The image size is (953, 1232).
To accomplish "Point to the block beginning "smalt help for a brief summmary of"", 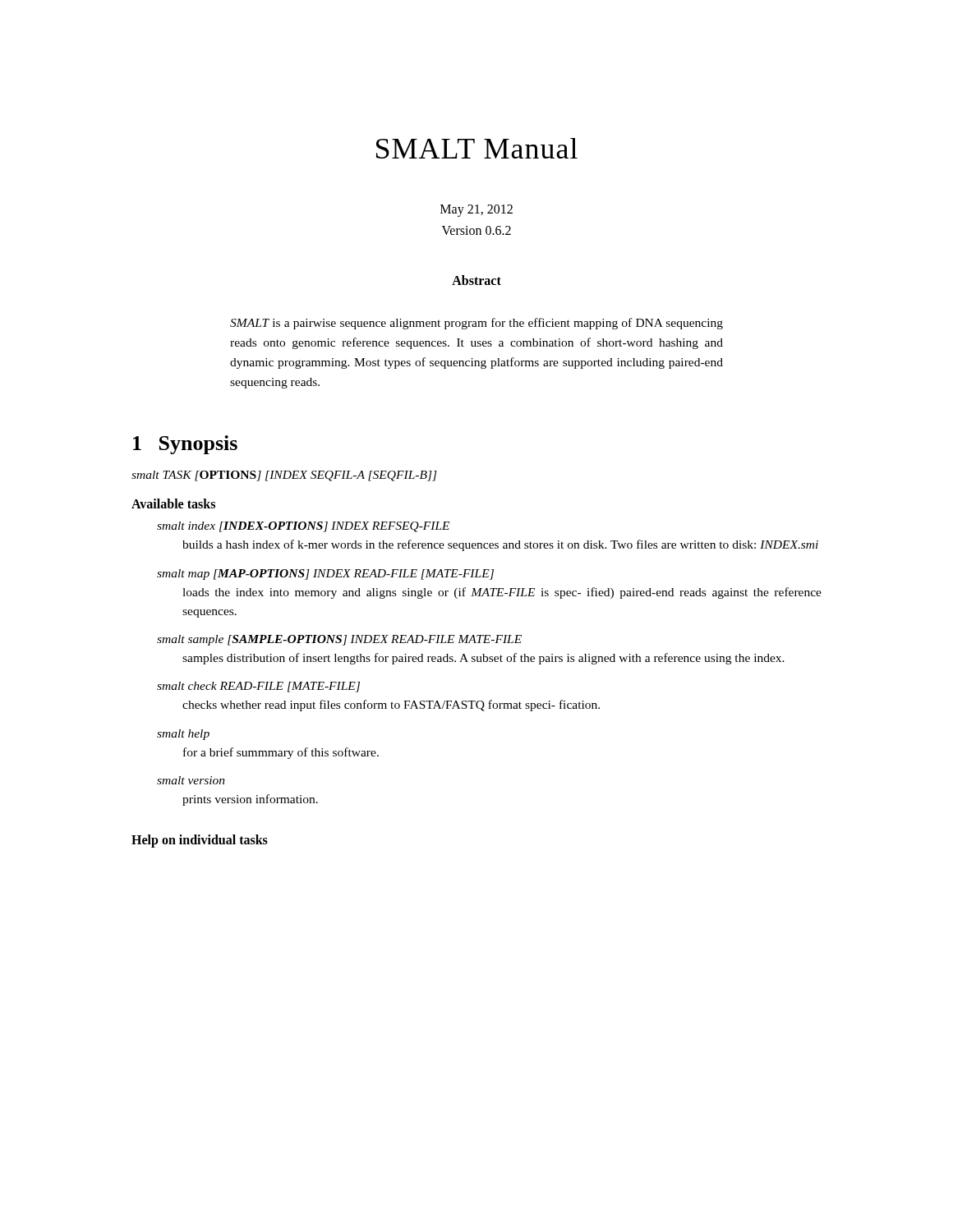I will (183, 735).
